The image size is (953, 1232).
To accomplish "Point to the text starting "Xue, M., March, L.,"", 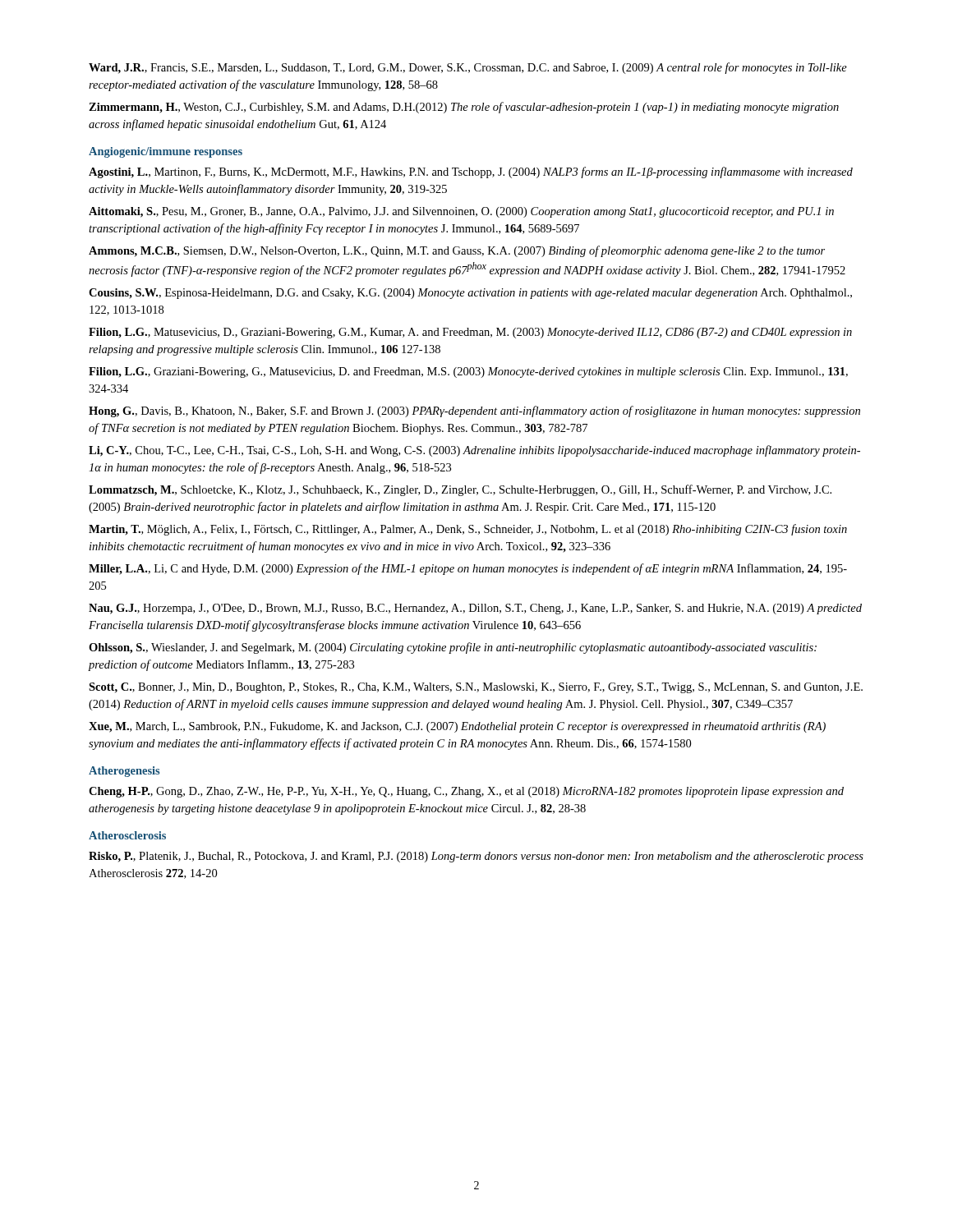I will 476,735.
